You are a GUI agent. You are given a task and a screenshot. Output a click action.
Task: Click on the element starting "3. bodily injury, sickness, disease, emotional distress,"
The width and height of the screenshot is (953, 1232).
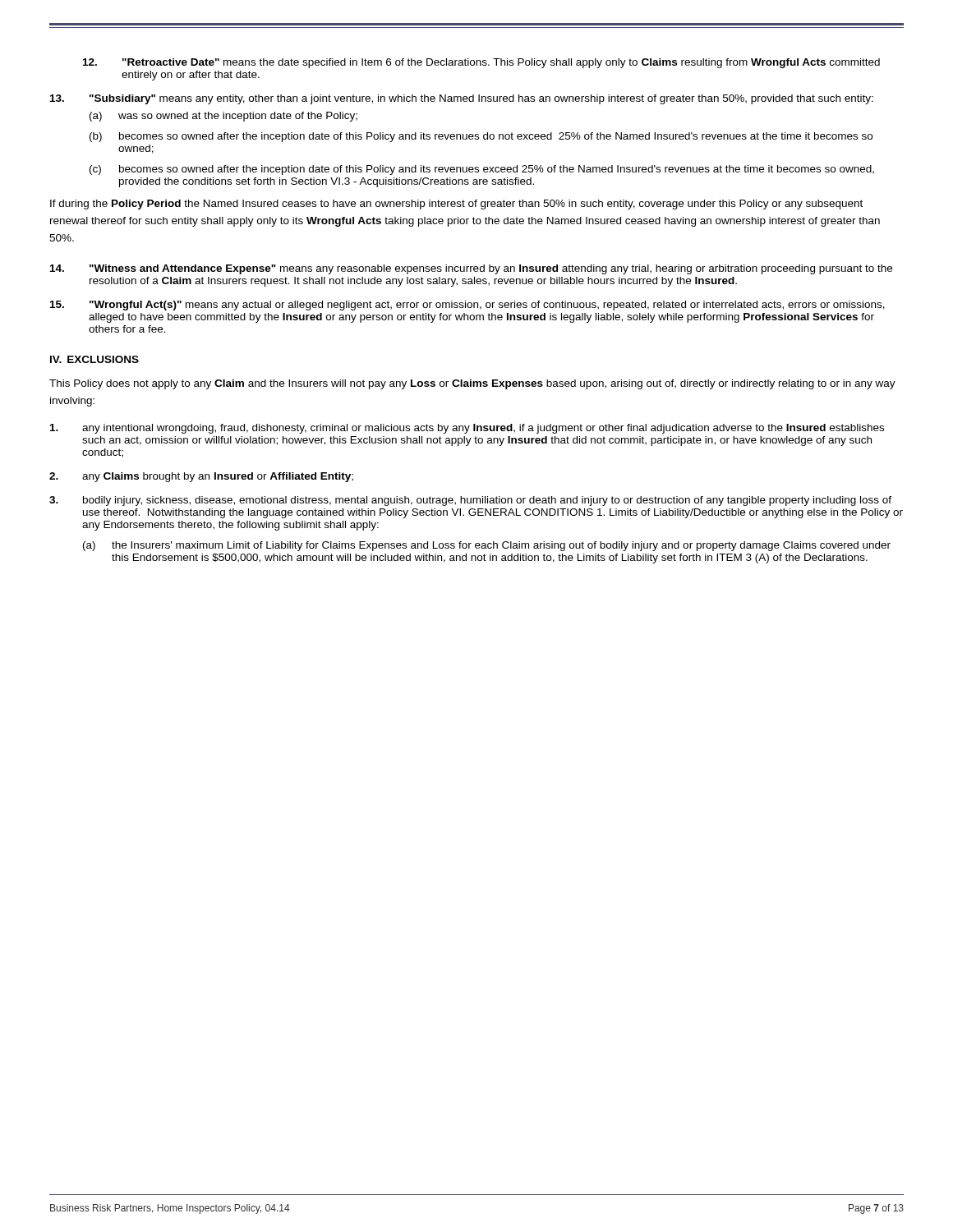click(x=476, y=512)
